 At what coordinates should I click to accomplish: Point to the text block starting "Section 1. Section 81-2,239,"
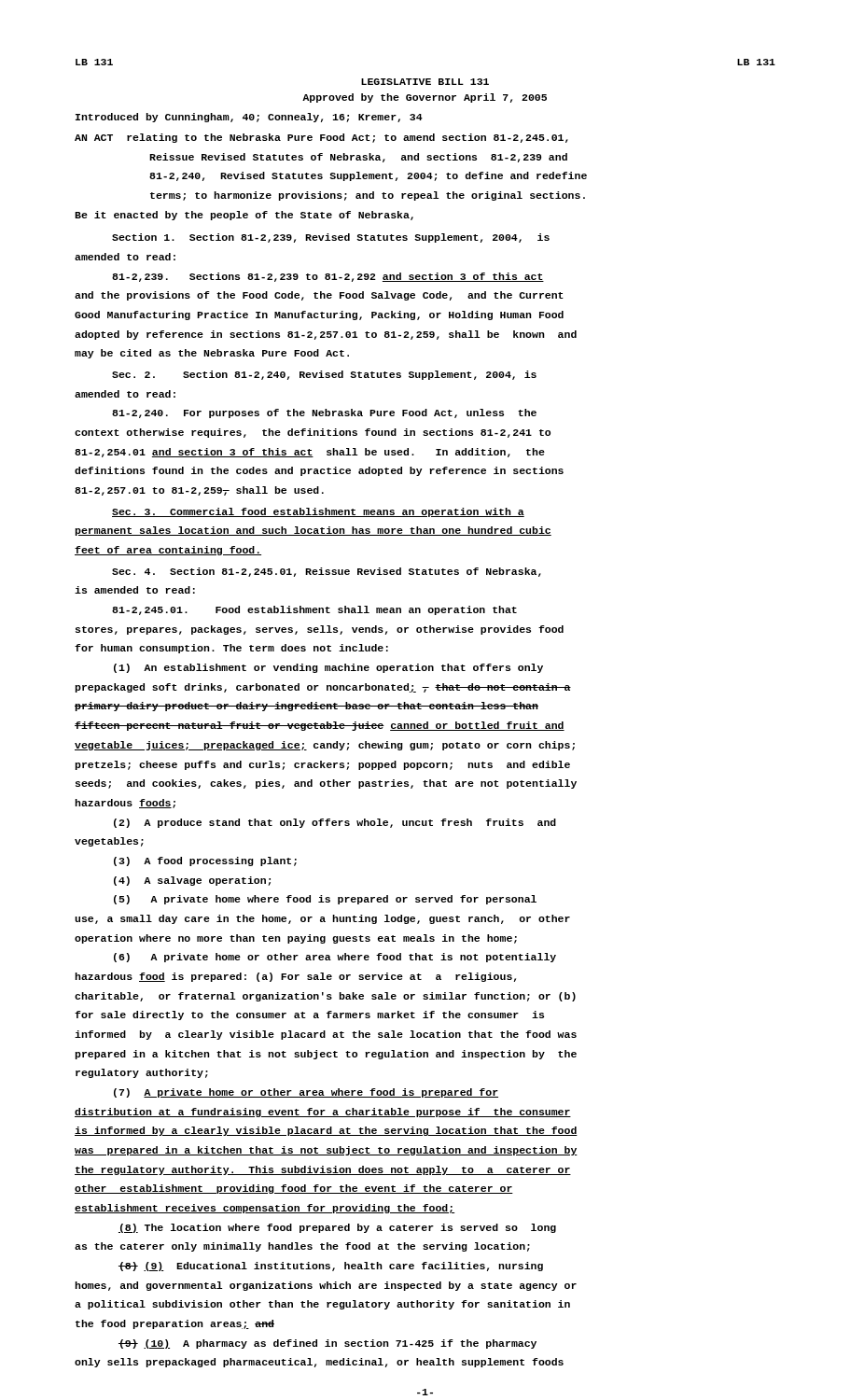(x=425, y=297)
